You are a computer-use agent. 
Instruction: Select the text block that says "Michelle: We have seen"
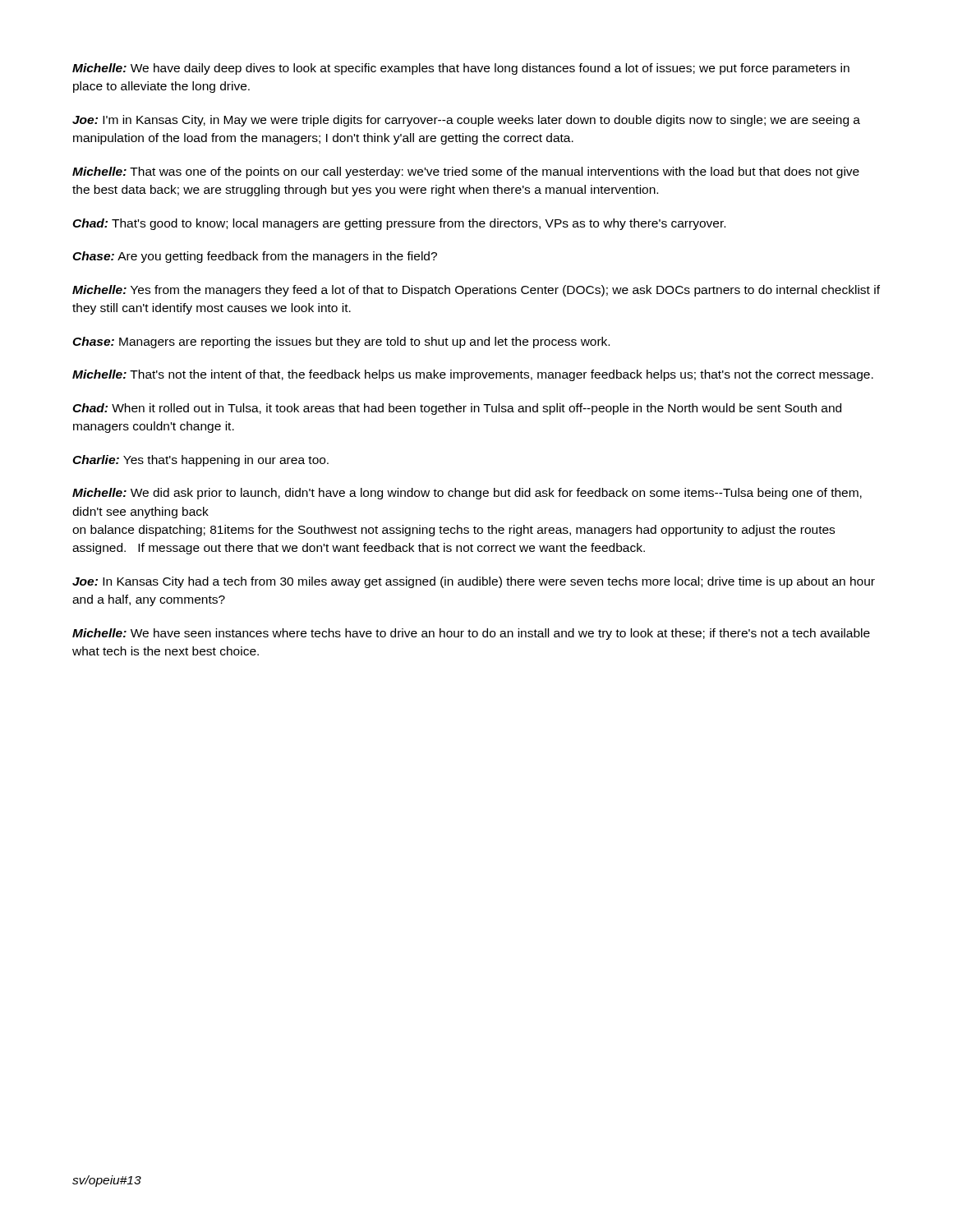471,642
